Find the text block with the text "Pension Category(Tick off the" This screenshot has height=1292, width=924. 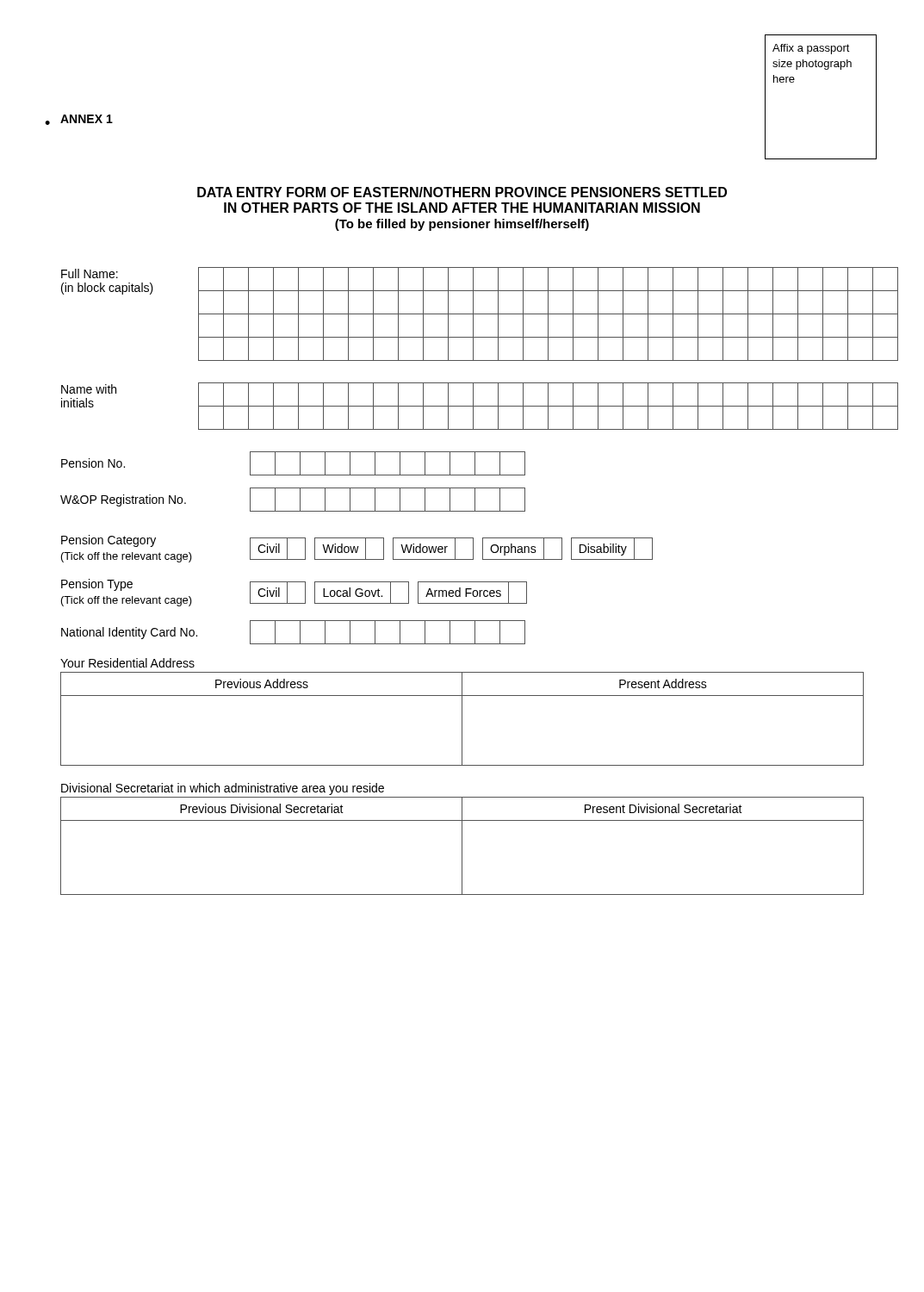coord(359,548)
